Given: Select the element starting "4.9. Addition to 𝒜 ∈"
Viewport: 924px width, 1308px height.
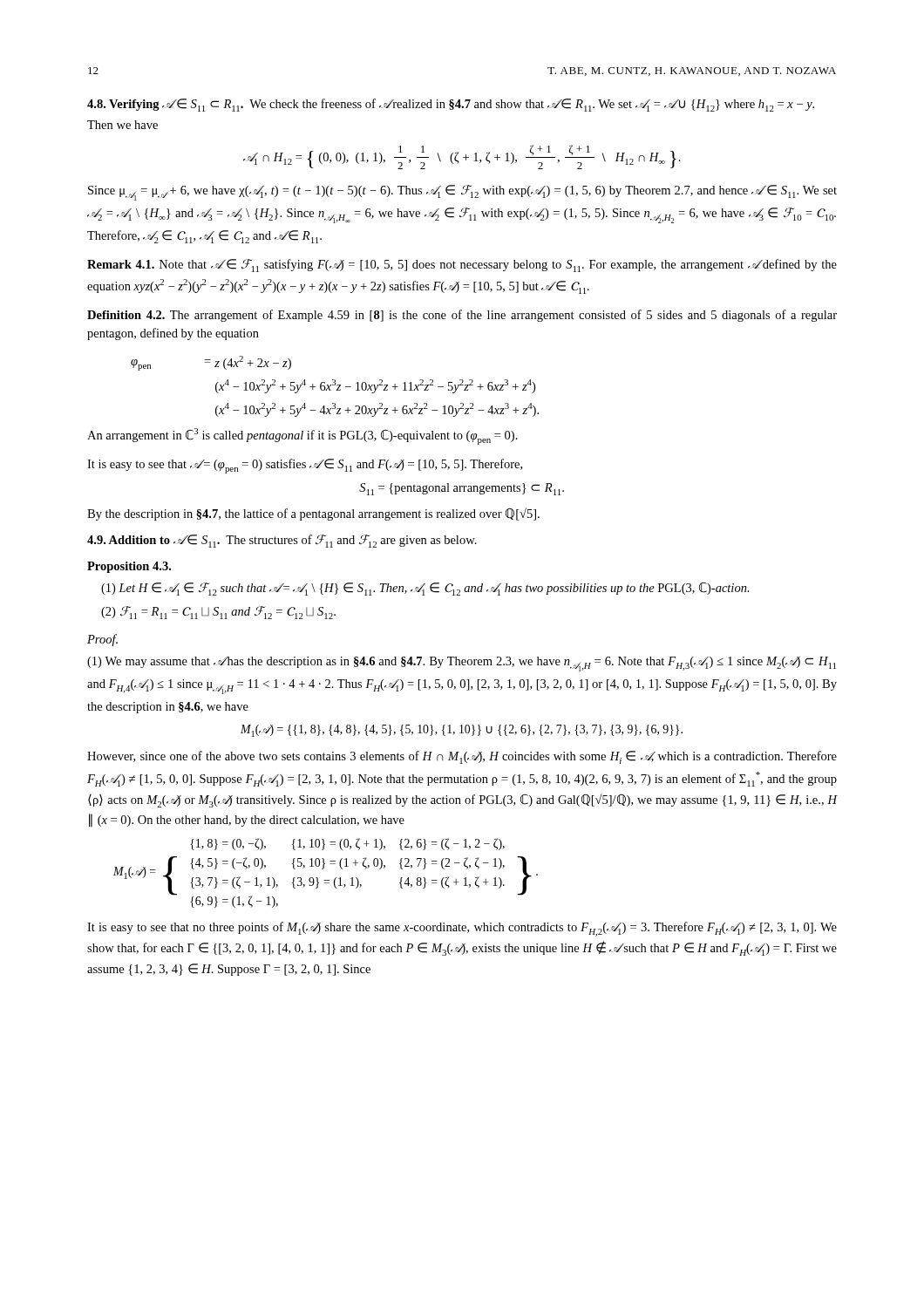Looking at the screenshot, I should point(282,541).
